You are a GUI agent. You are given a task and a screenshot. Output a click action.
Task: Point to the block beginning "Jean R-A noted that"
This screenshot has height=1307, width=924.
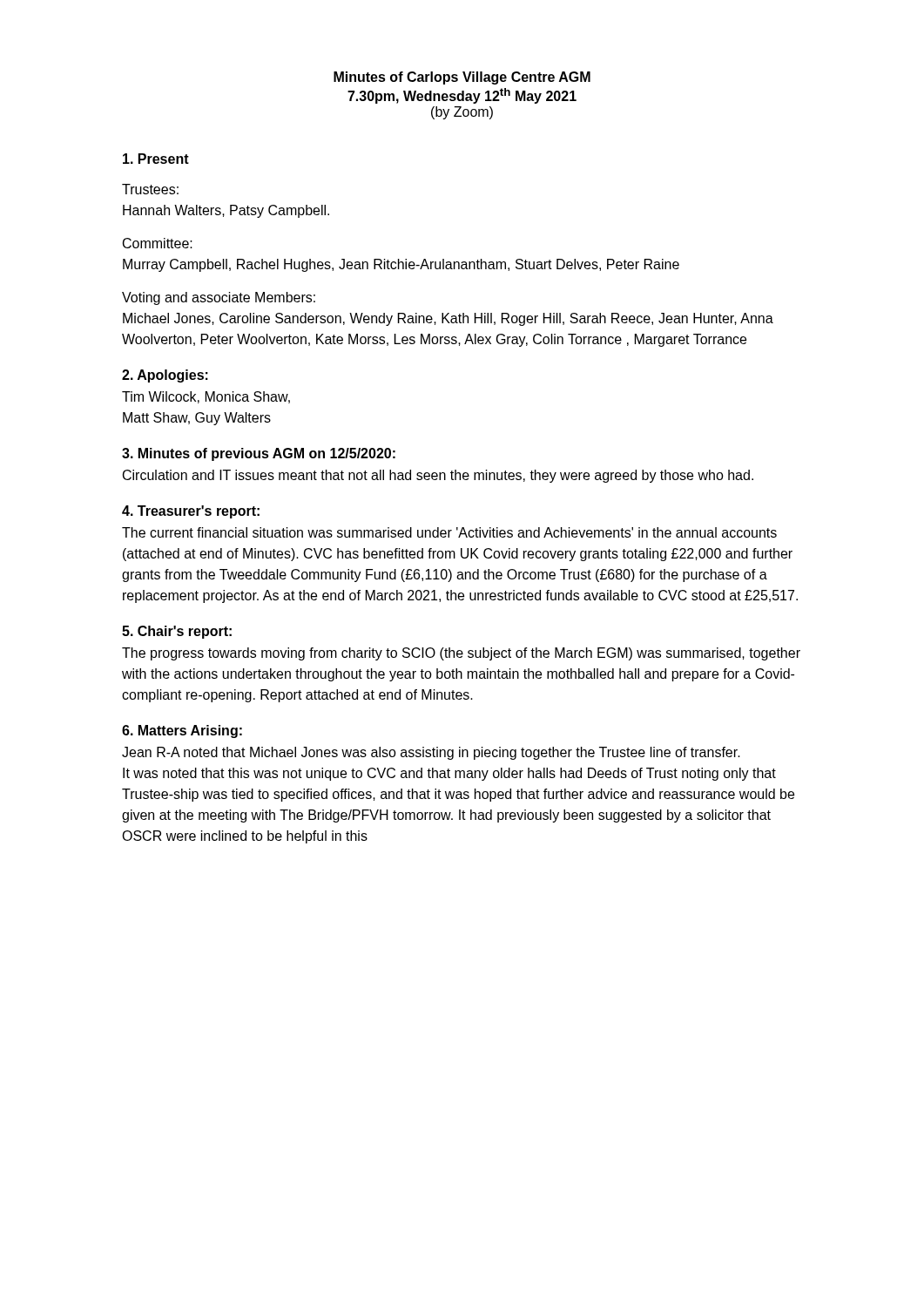[x=458, y=795]
